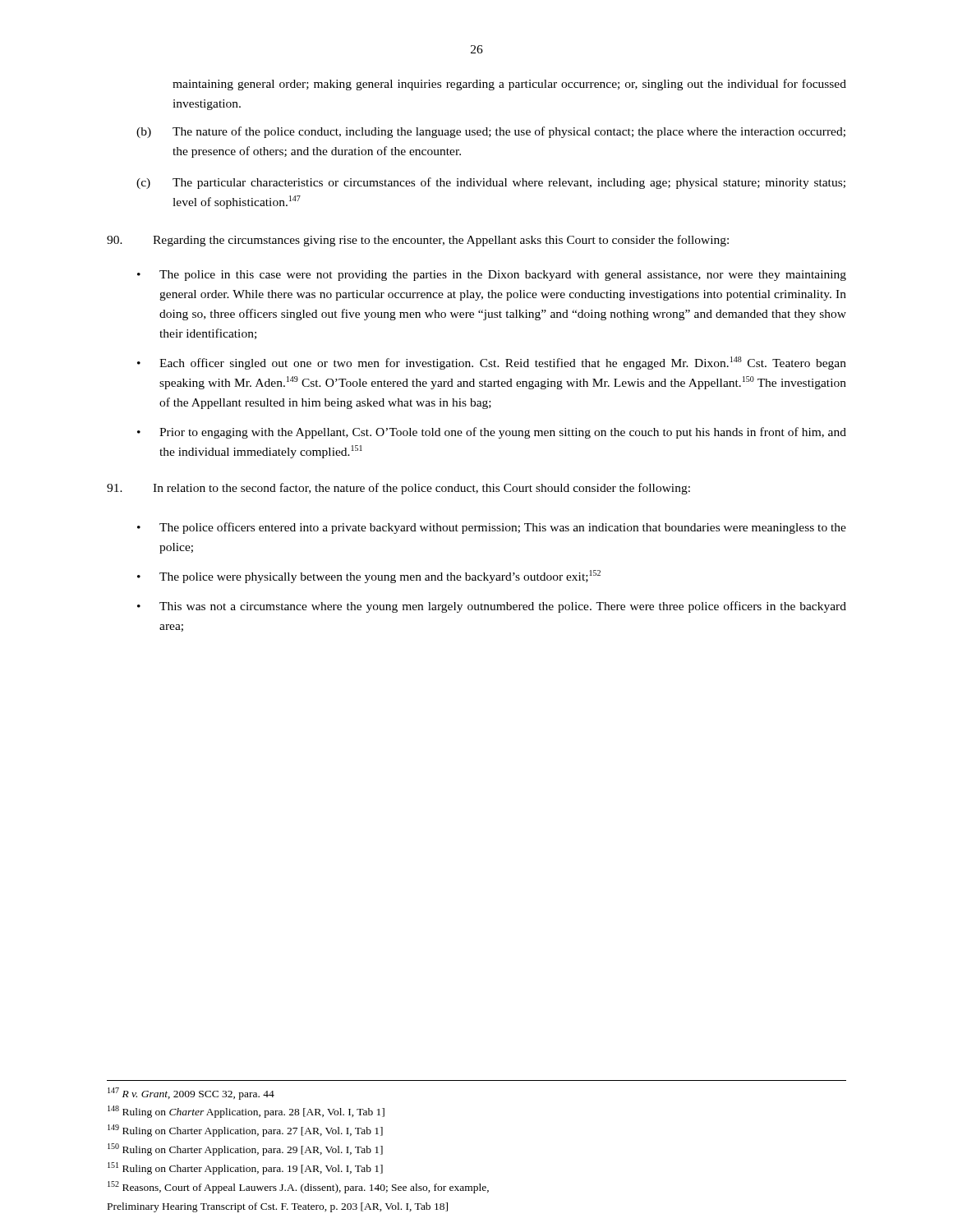Viewport: 953px width, 1232px height.
Task: Select the footnote containing "152 Reasons, Court"
Action: [x=298, y=1187]
